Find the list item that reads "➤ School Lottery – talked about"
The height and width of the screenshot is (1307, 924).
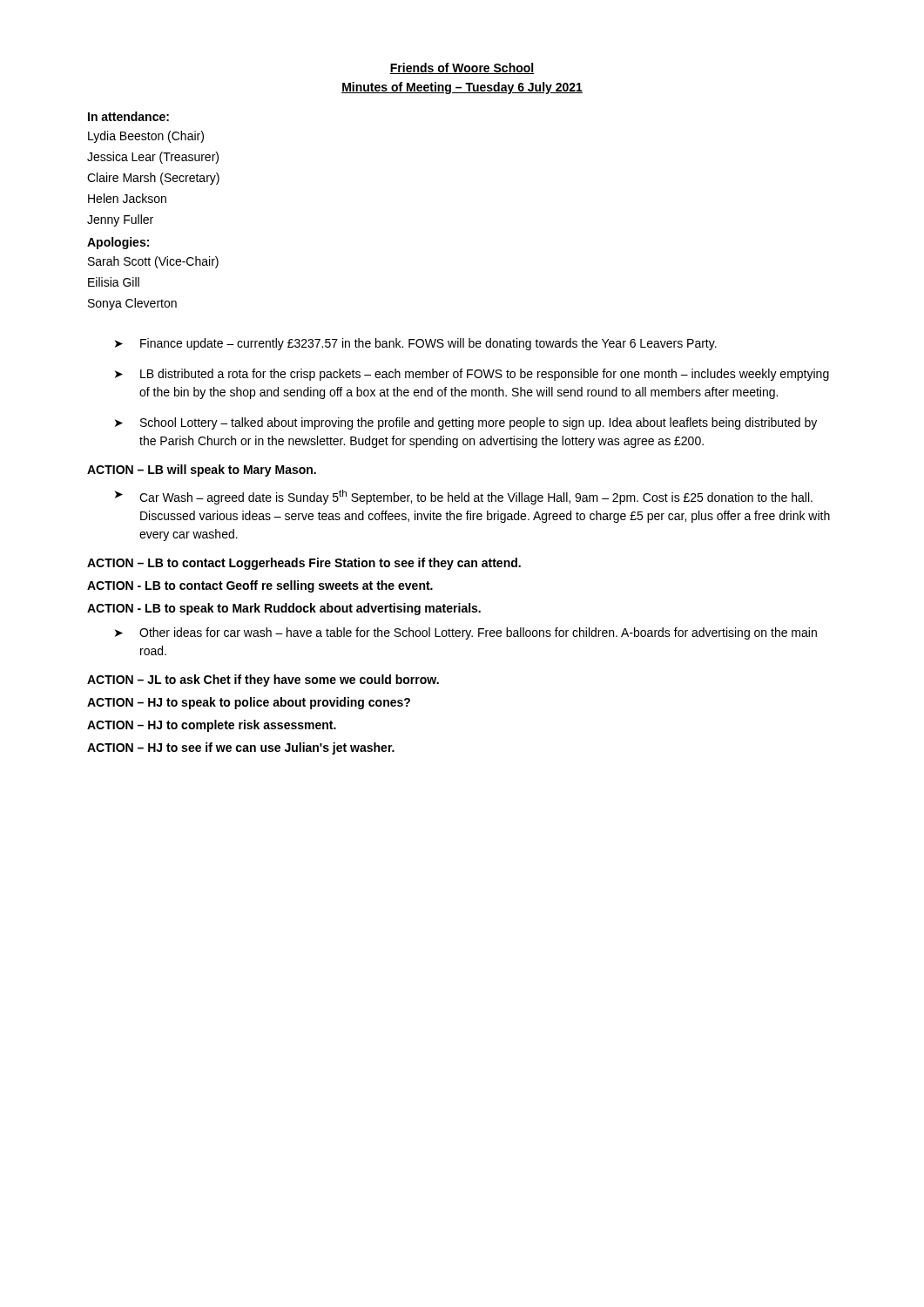pos(475,432)
